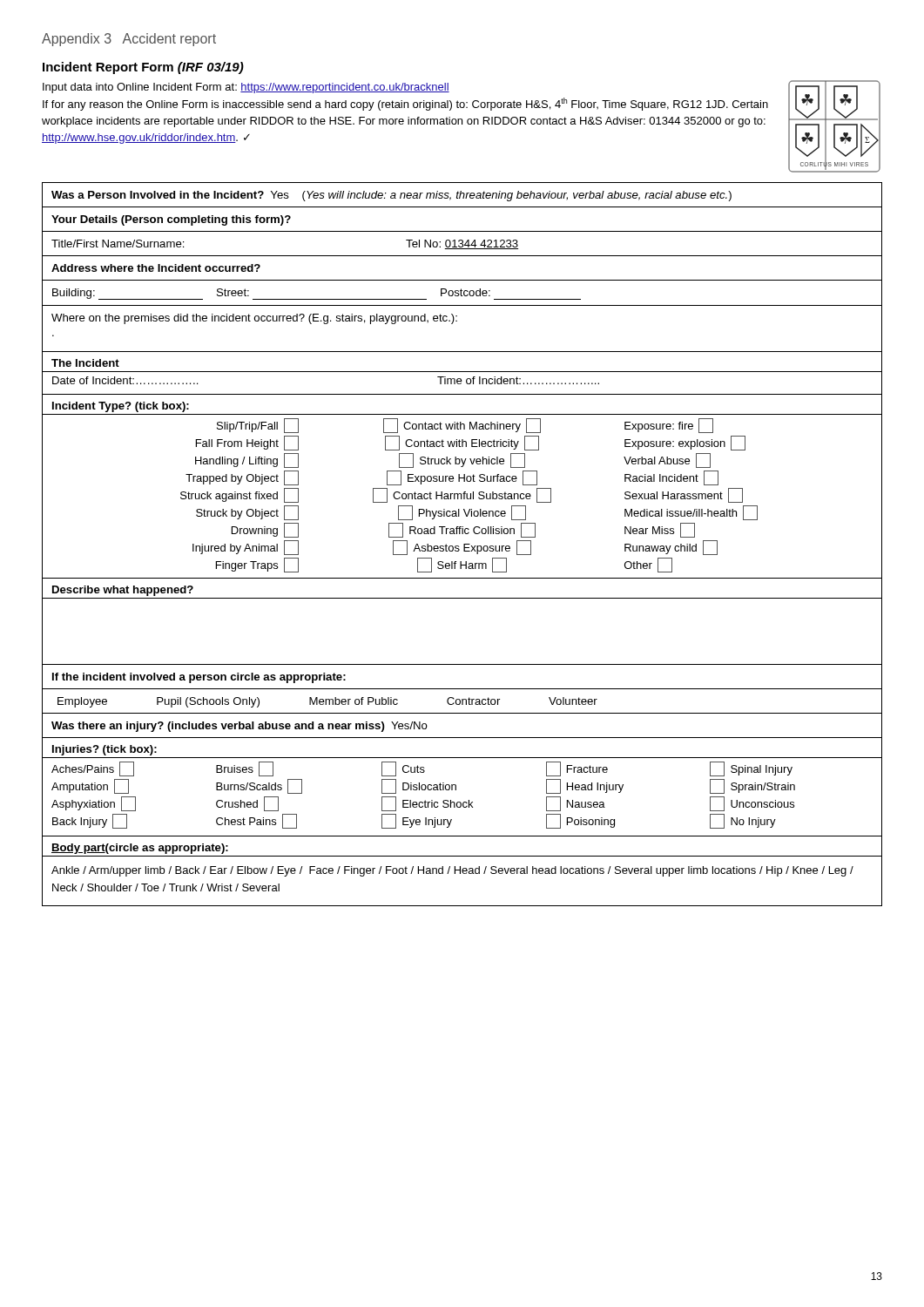Click where it says "Incident Type? (tick box):"

click(x=120, y=406)
